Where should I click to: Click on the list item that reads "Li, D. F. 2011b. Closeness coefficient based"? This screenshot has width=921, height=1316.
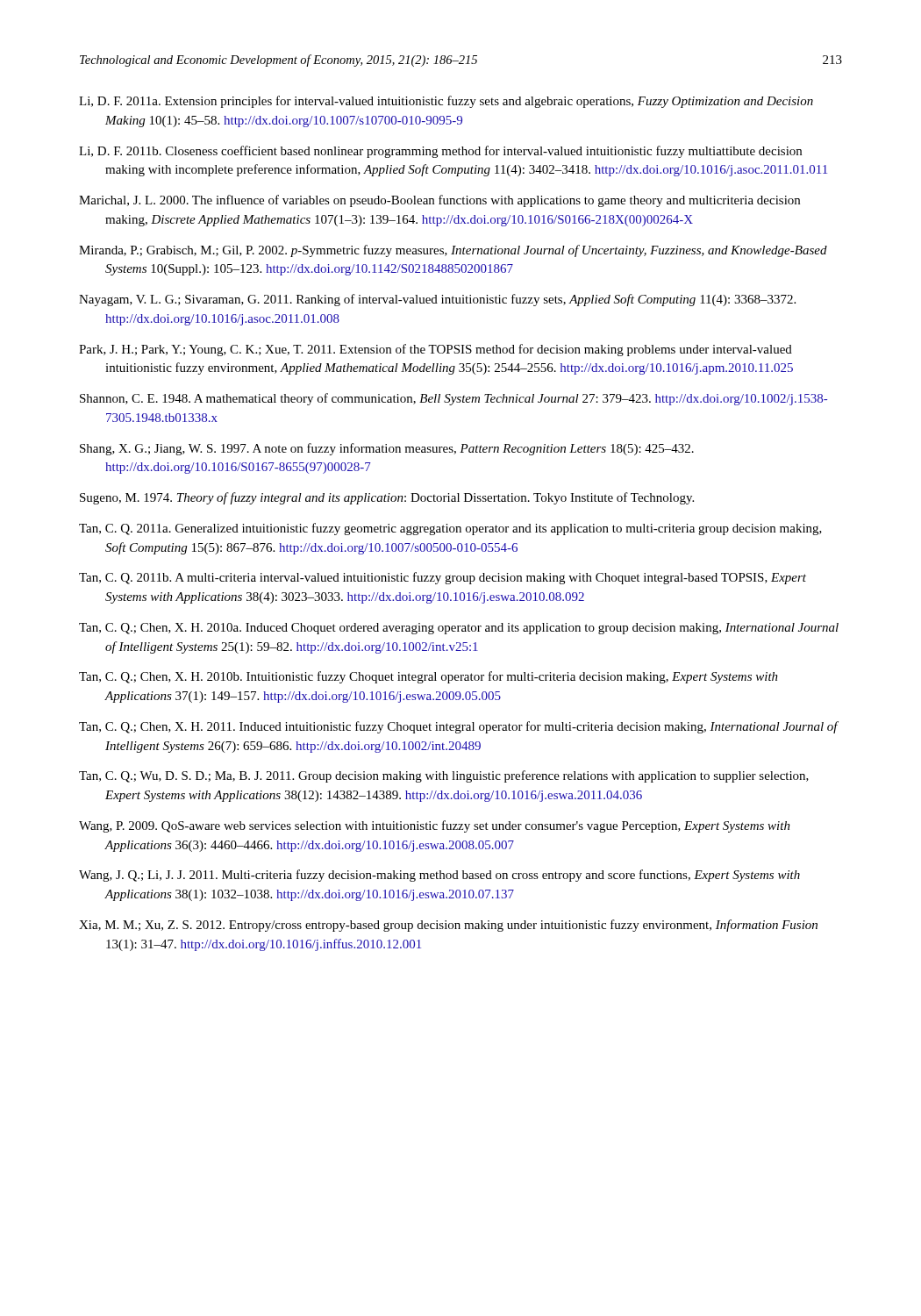coord(460,161)
